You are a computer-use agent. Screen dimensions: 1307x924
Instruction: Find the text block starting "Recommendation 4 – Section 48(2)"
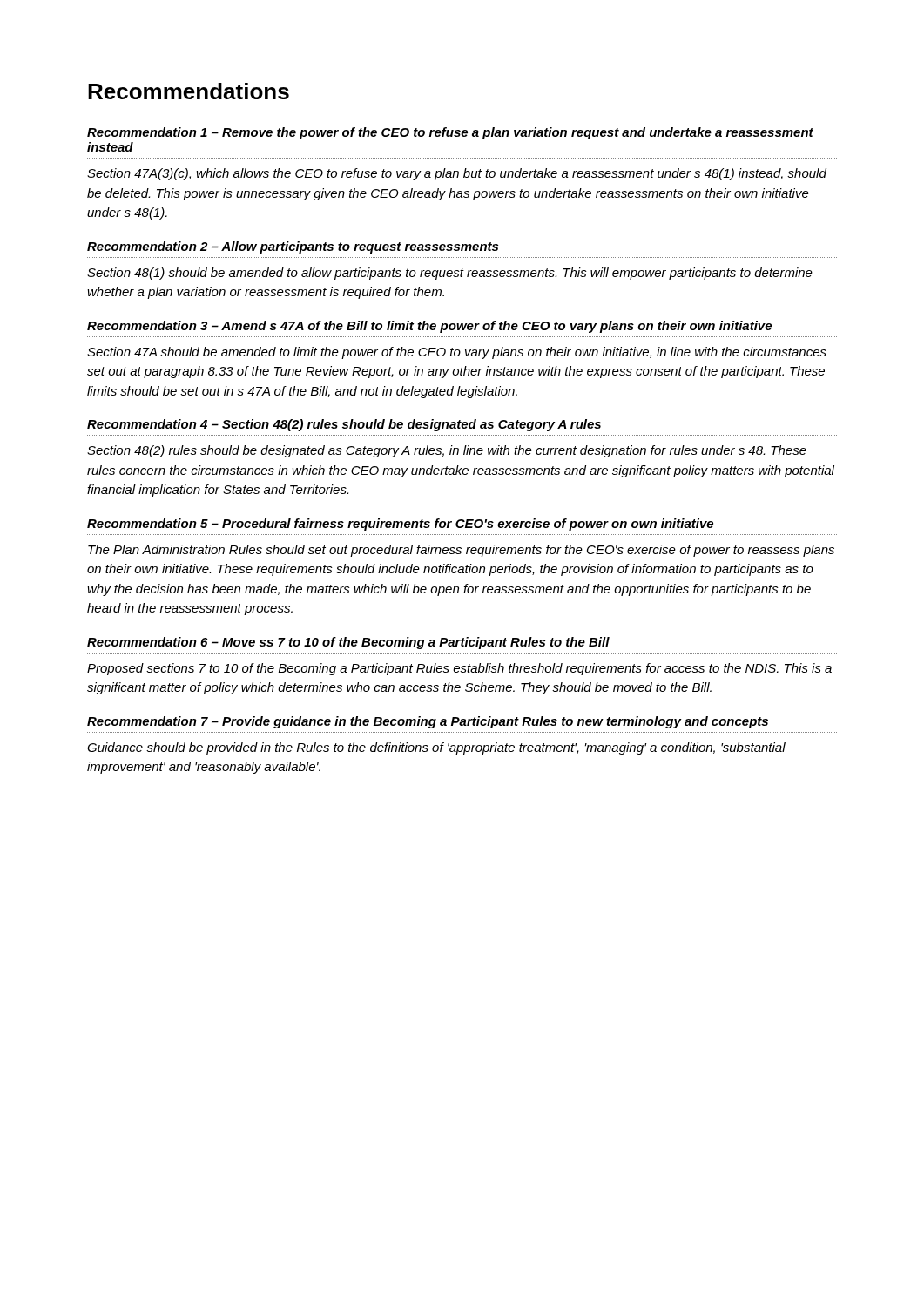[x=462, y=426]
